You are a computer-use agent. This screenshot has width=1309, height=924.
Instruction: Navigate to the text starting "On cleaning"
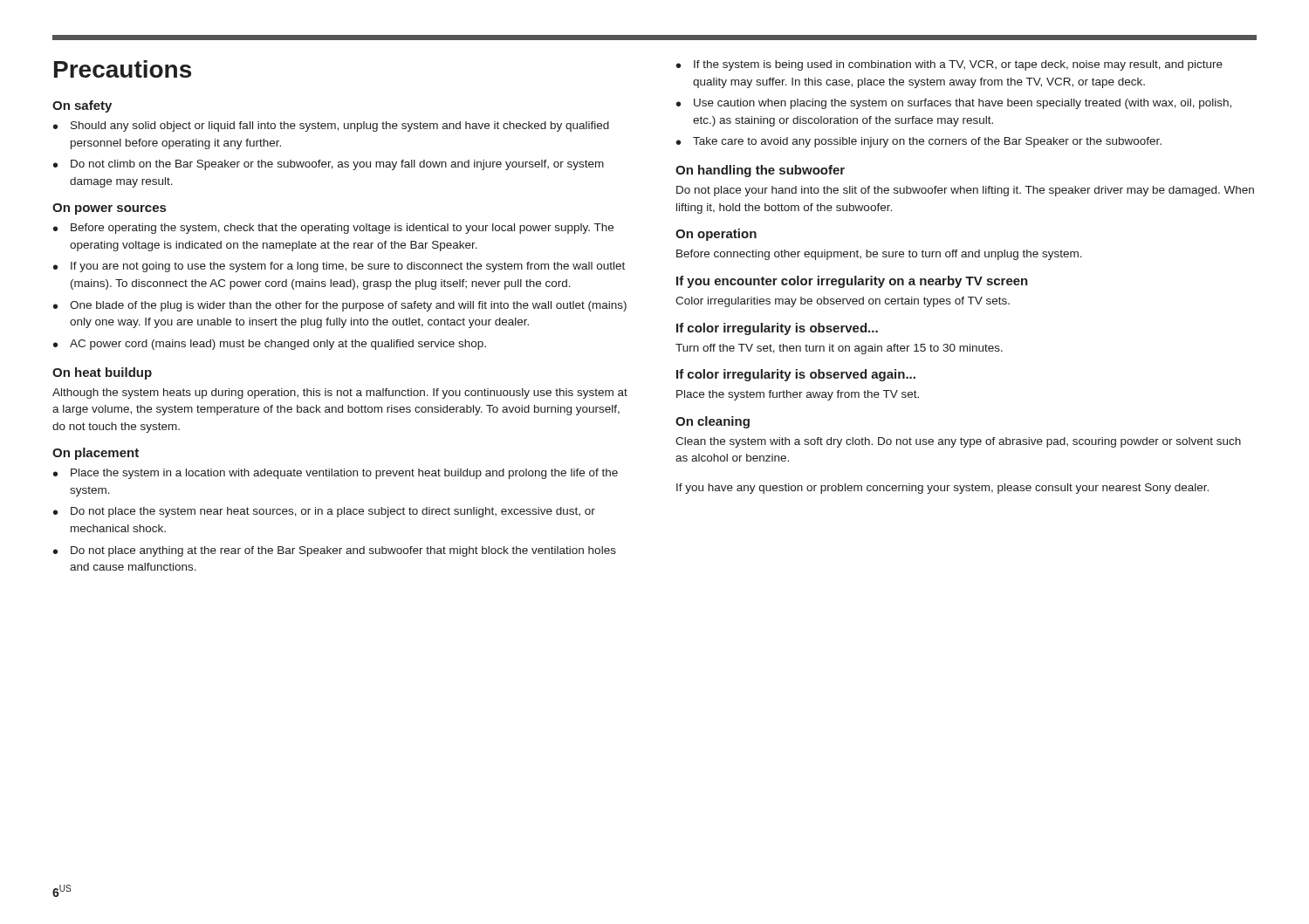[713, 421]
